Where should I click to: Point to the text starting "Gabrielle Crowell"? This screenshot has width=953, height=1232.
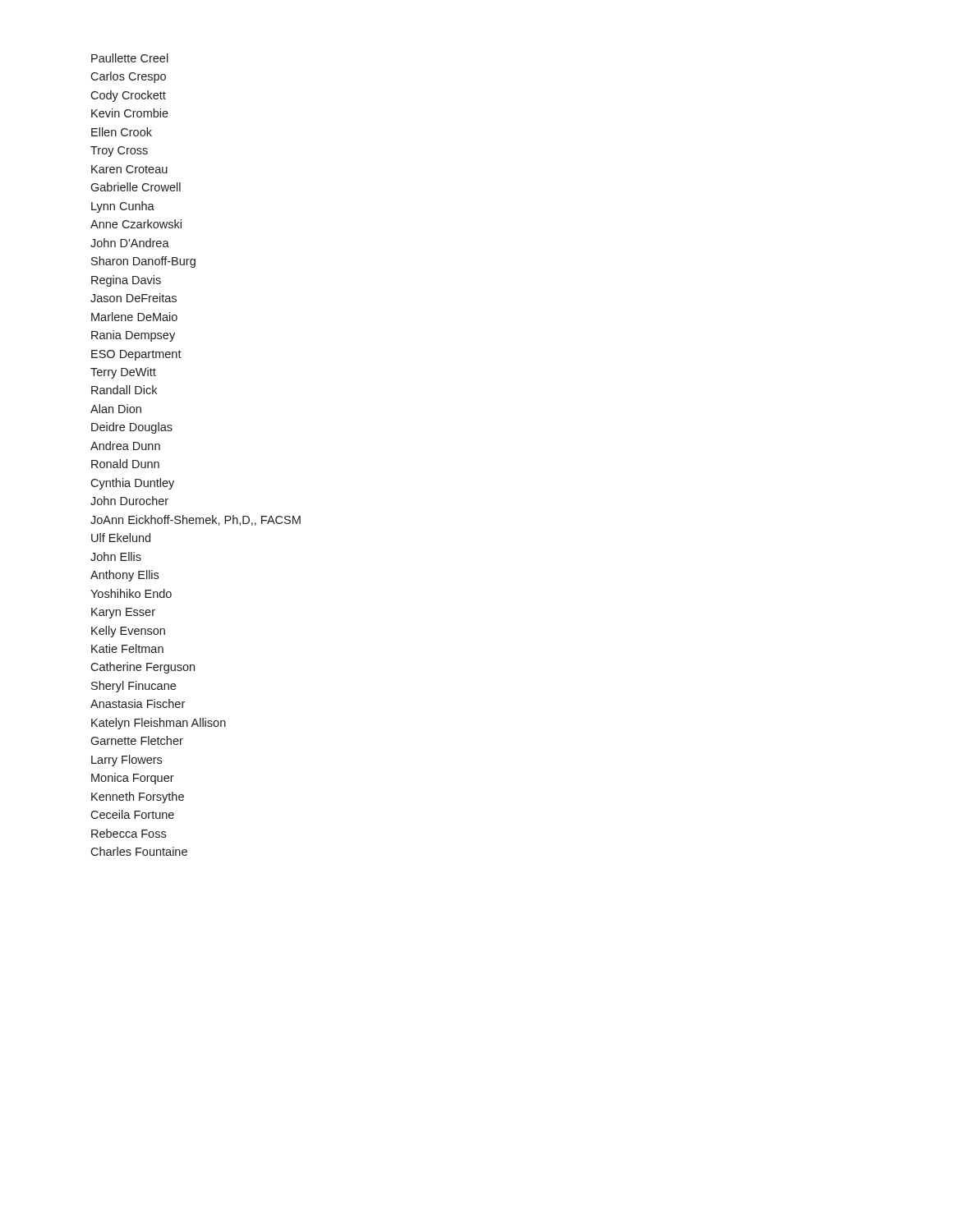point(136,188)
